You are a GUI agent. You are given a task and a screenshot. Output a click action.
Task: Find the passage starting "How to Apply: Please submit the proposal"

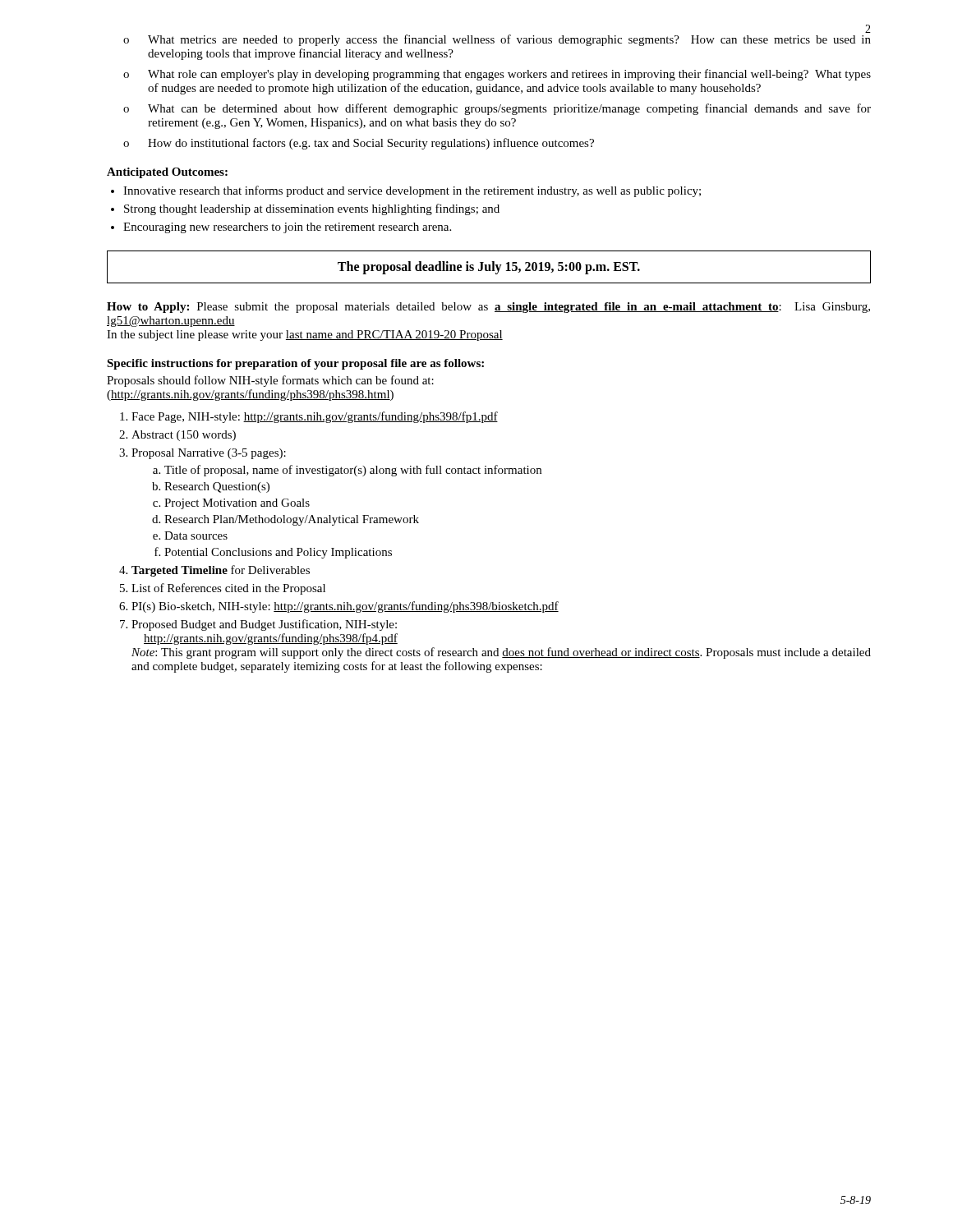click(x=489, y=320)
